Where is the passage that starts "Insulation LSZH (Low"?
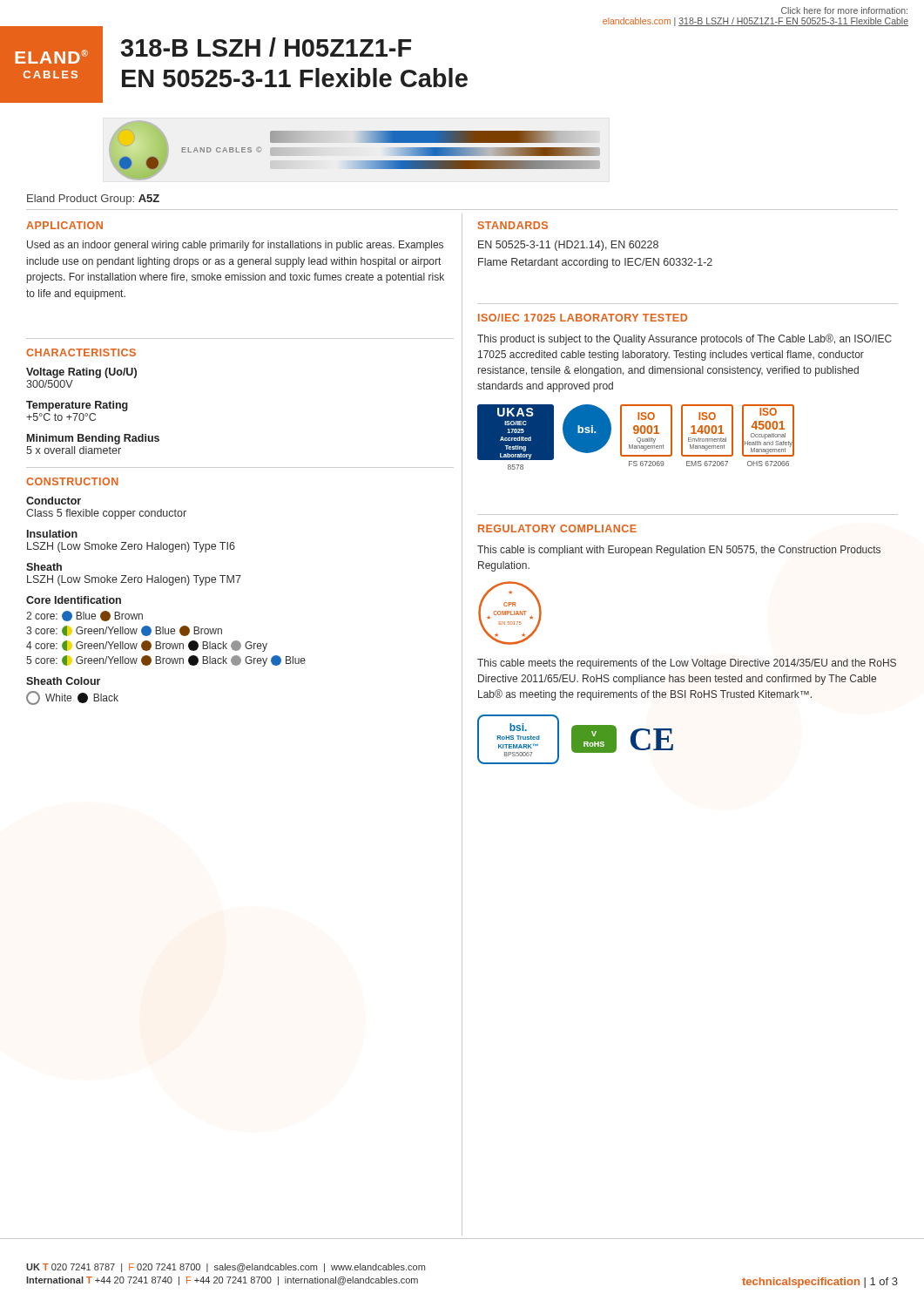 [237, 540]
